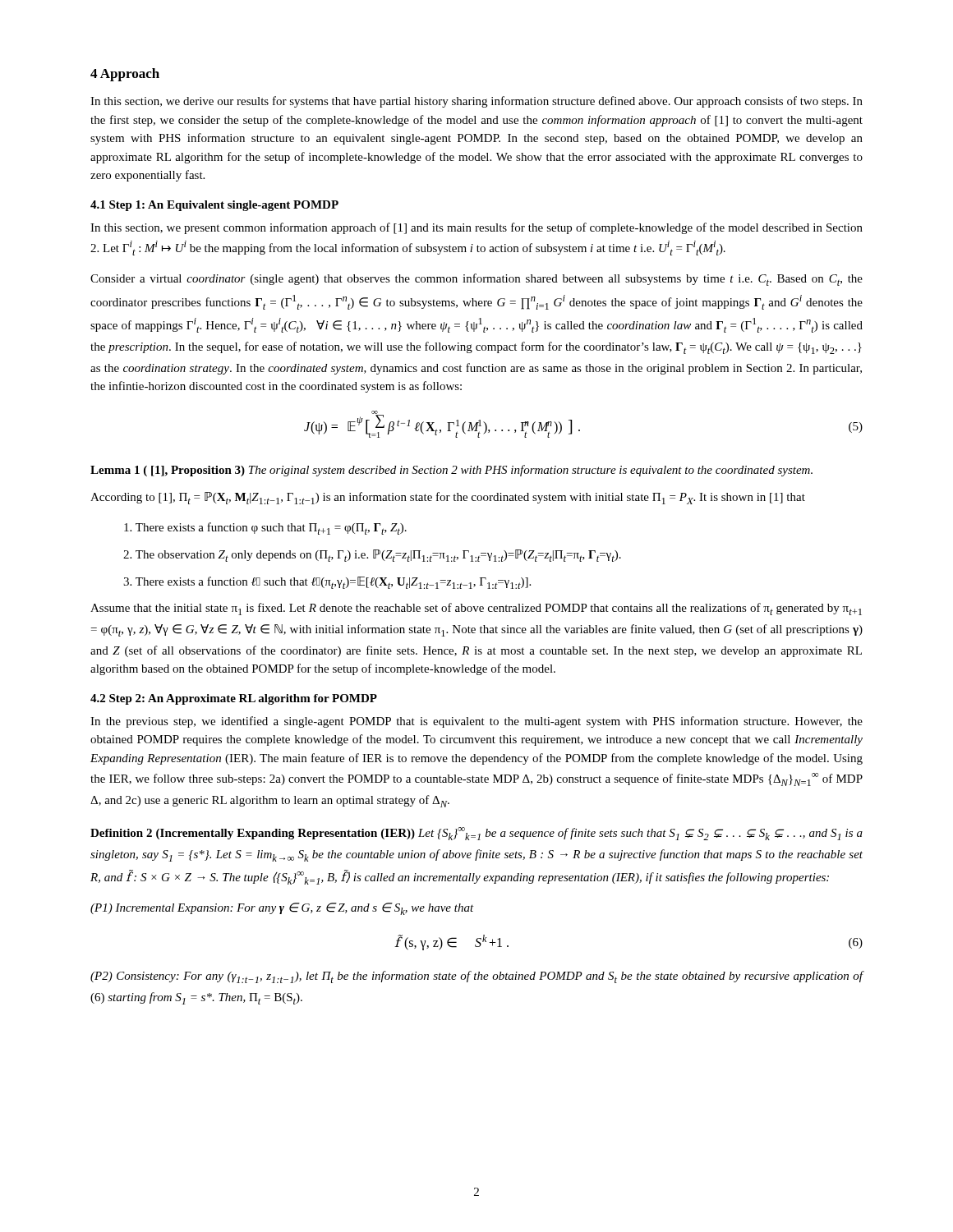
Task: Navigate to the text block starting "(P2) Consistency: For any (γ1:t−1,"
Action: tap(476, 988)
